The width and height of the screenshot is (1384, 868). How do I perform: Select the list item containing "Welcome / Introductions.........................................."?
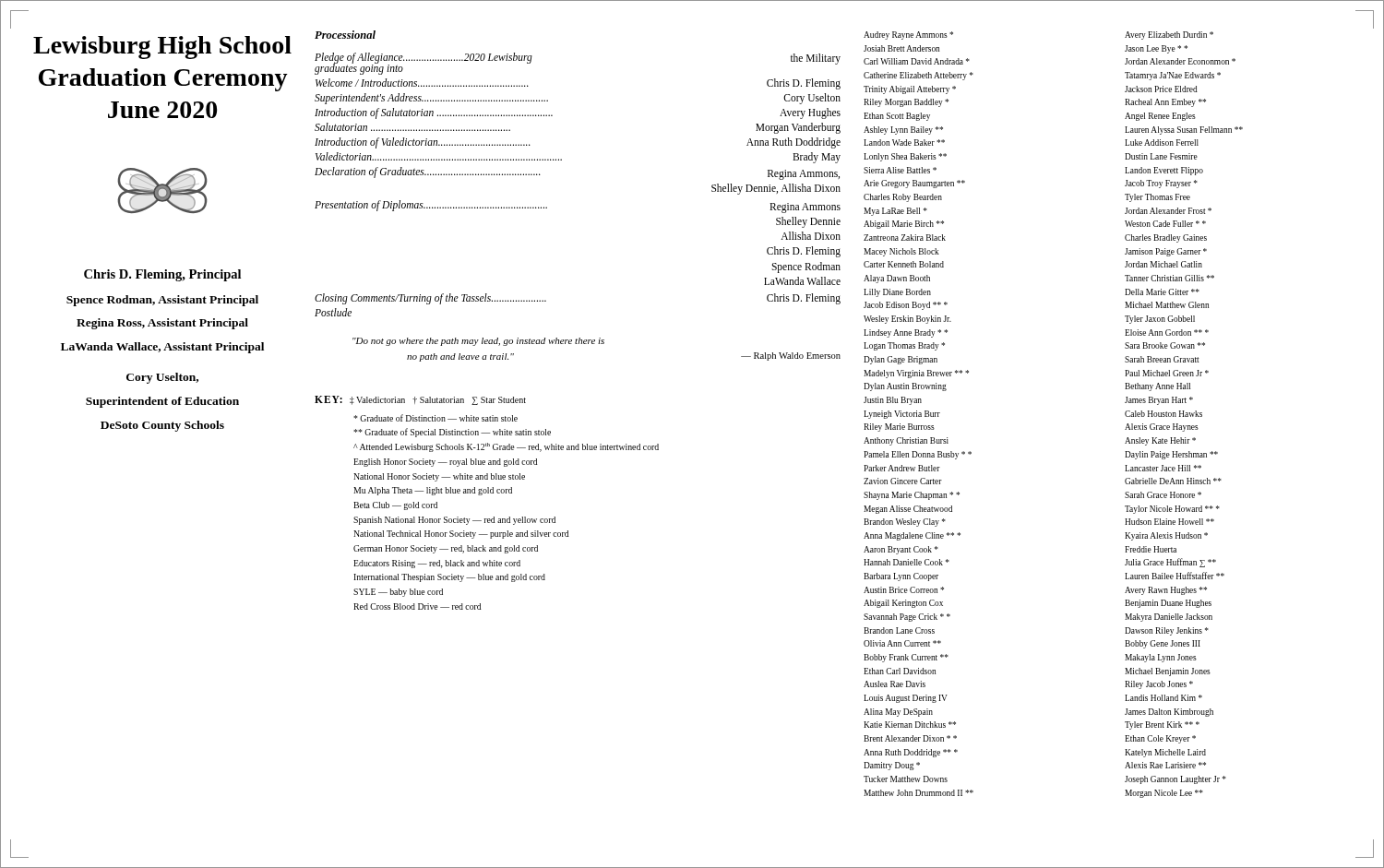pyautogui.click(x=407, y=83)
